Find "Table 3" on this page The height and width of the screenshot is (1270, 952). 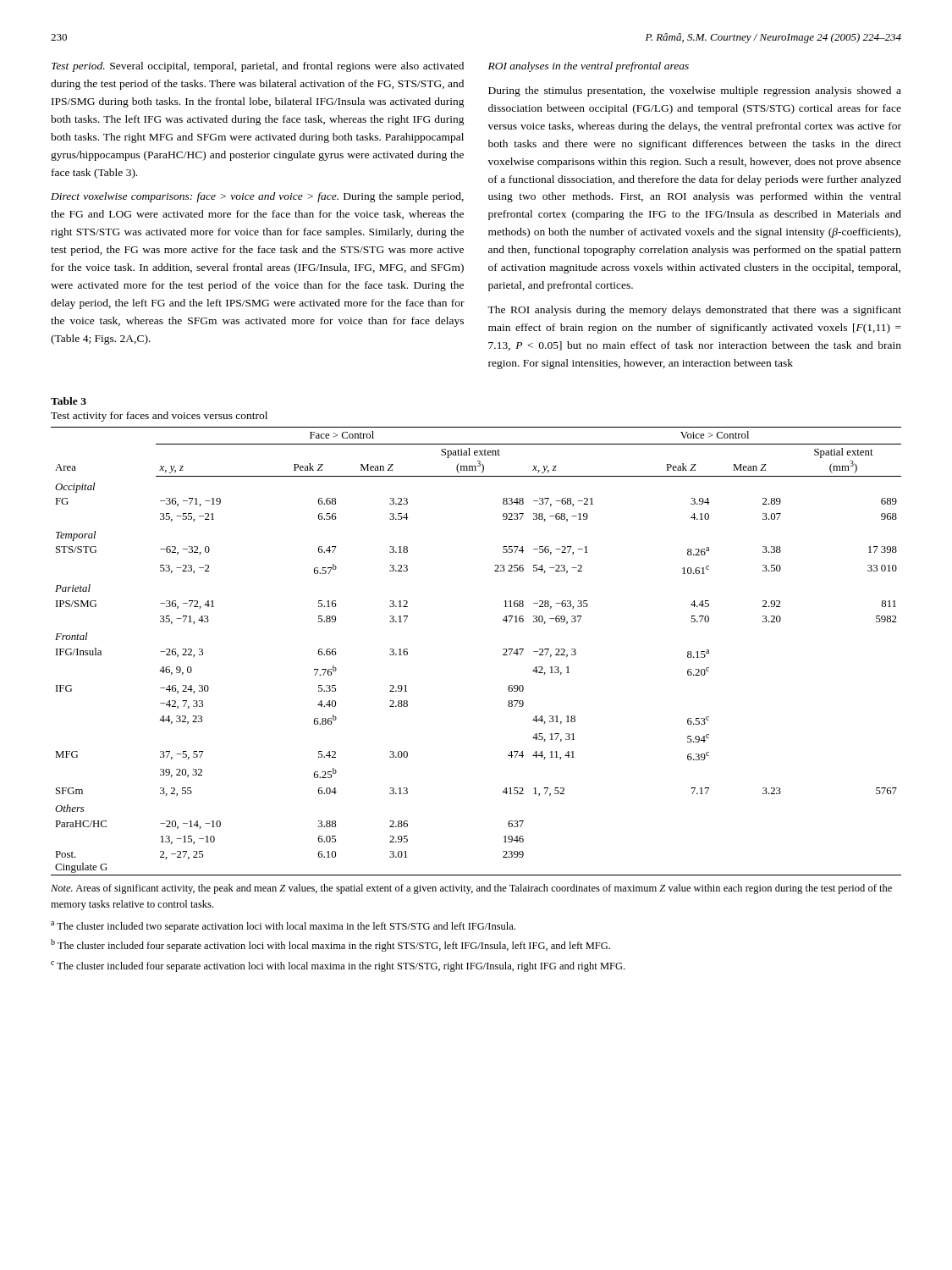[68, 401]
